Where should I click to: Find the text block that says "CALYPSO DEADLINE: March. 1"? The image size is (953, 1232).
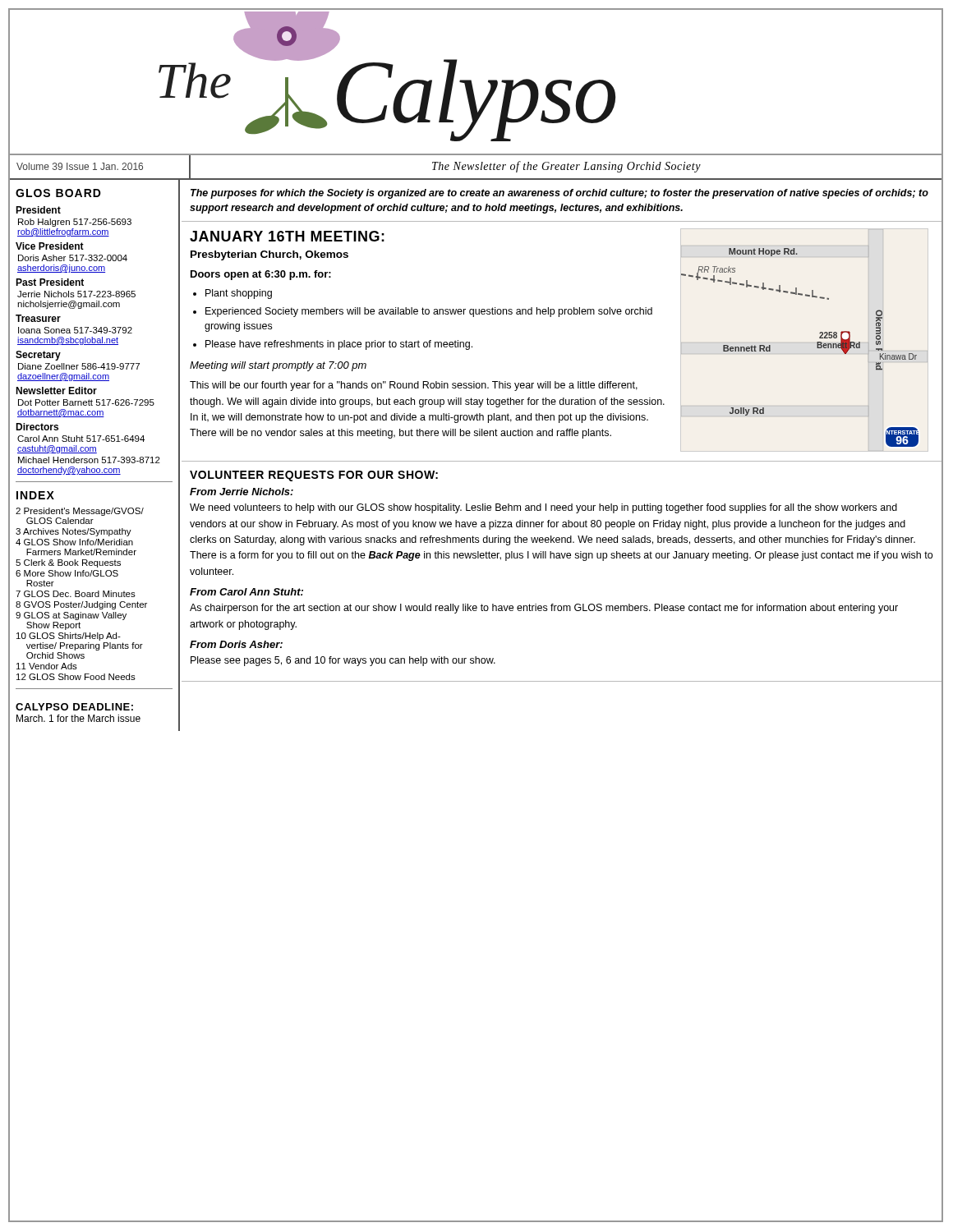(94, 713)
